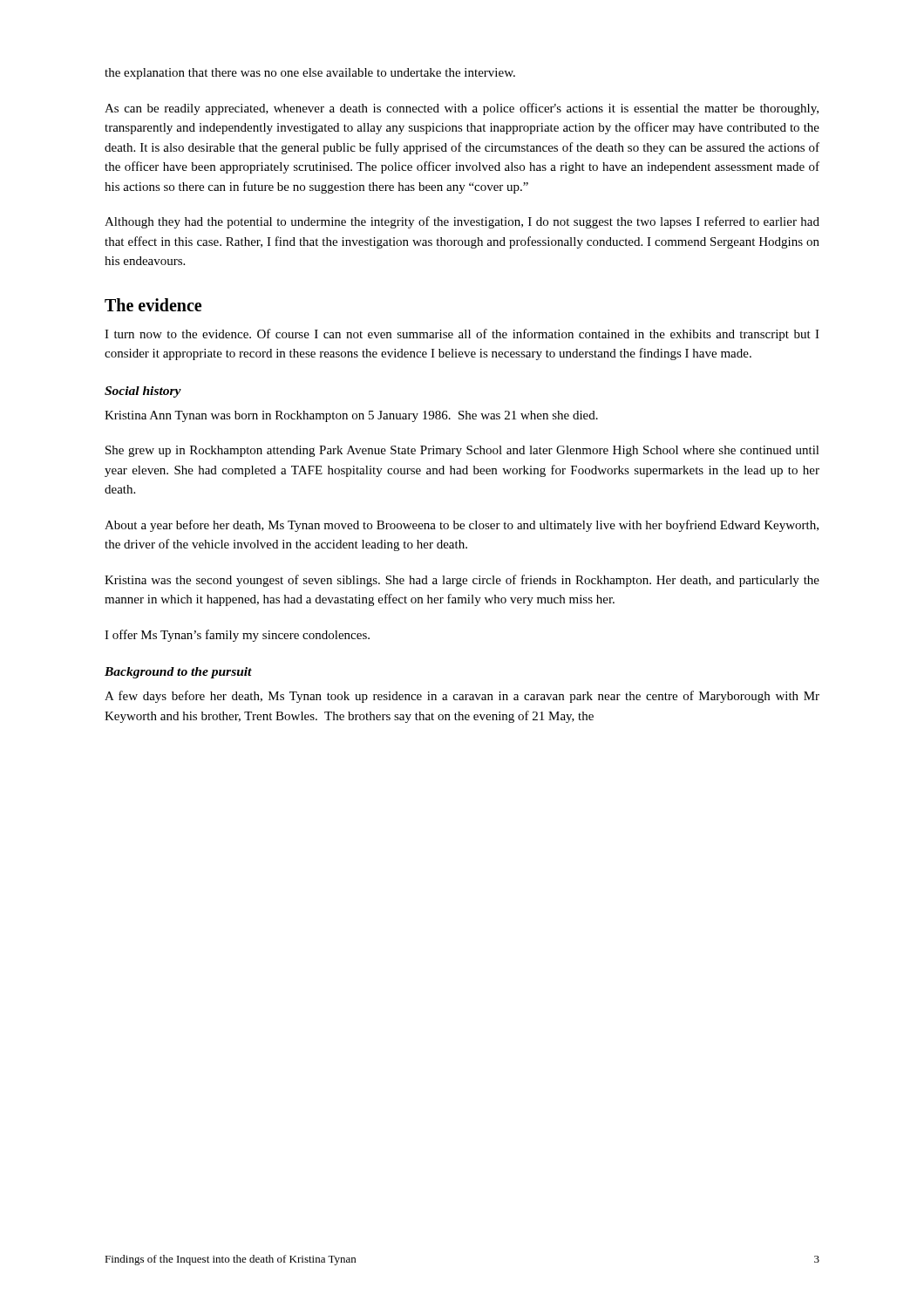Viewport: 924px width, 1308px height.
Task: Point to the block beginning "I turn now to the evidence."
Action: [x=462, y=343]
